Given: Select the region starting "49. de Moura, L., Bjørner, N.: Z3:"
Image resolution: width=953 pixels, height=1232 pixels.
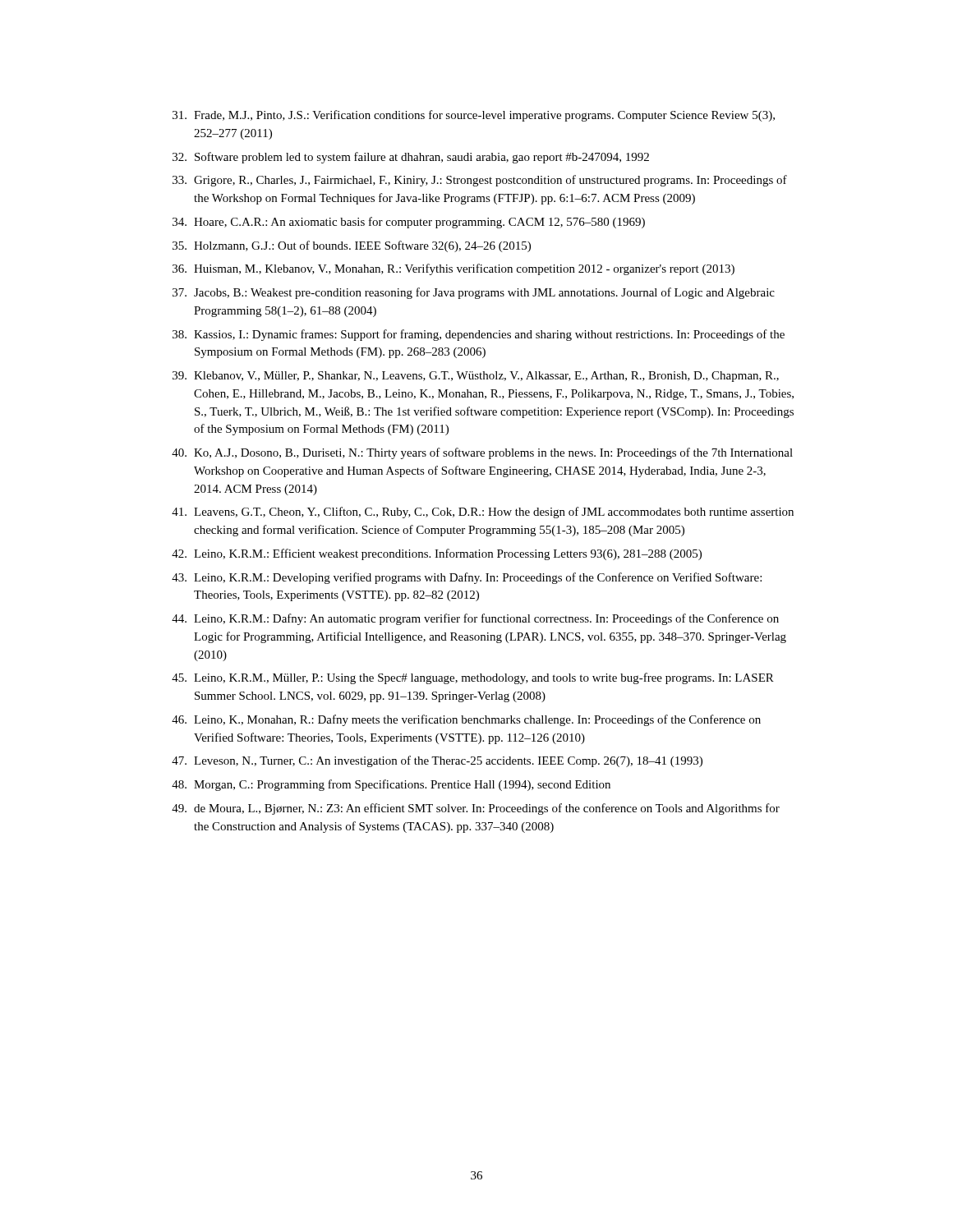Looking at the screenshot, I should [476, 818].
